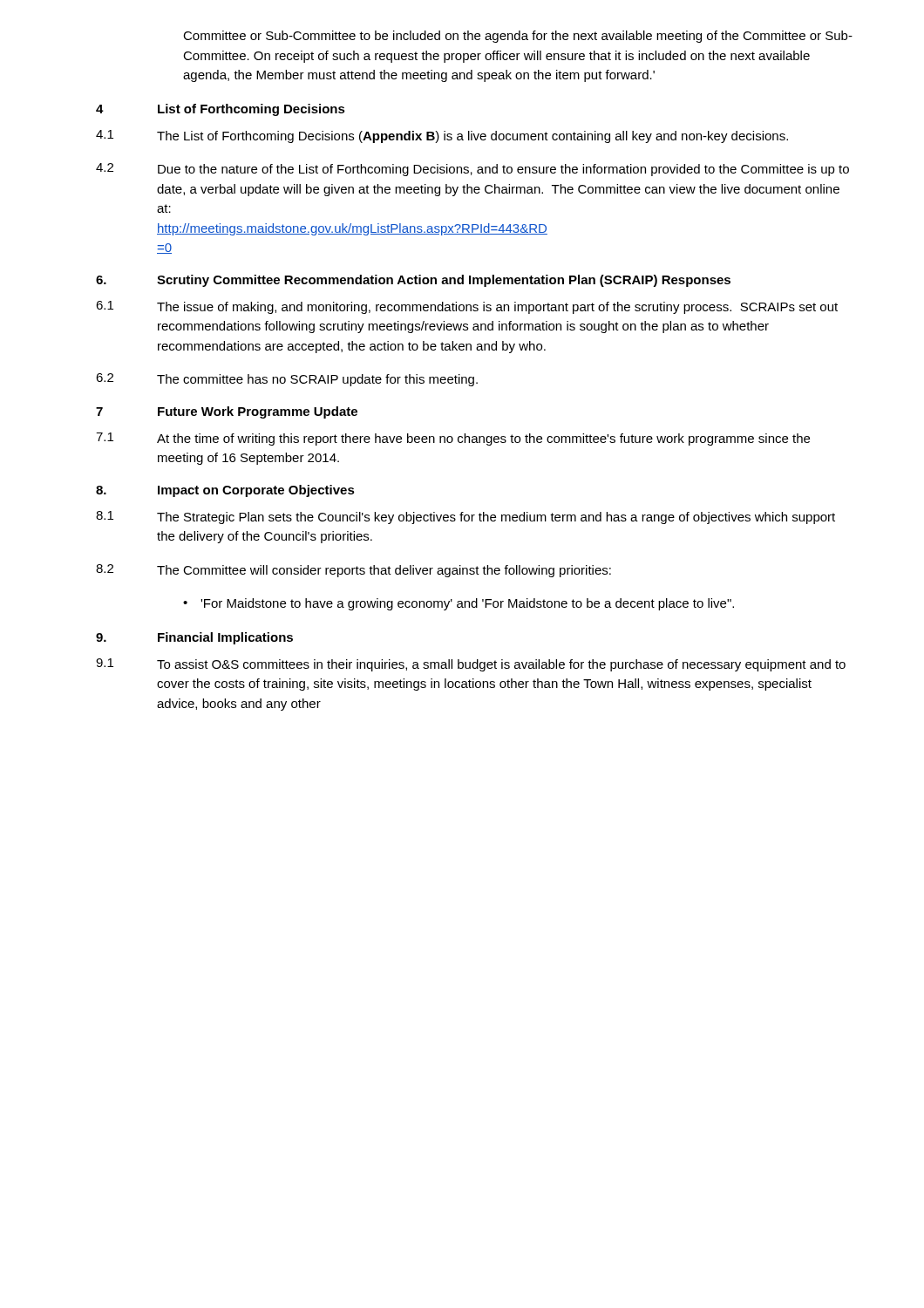Find the text block starting "1 To assist O&S committees"
924x1308 pixels.
pos(475,684)
